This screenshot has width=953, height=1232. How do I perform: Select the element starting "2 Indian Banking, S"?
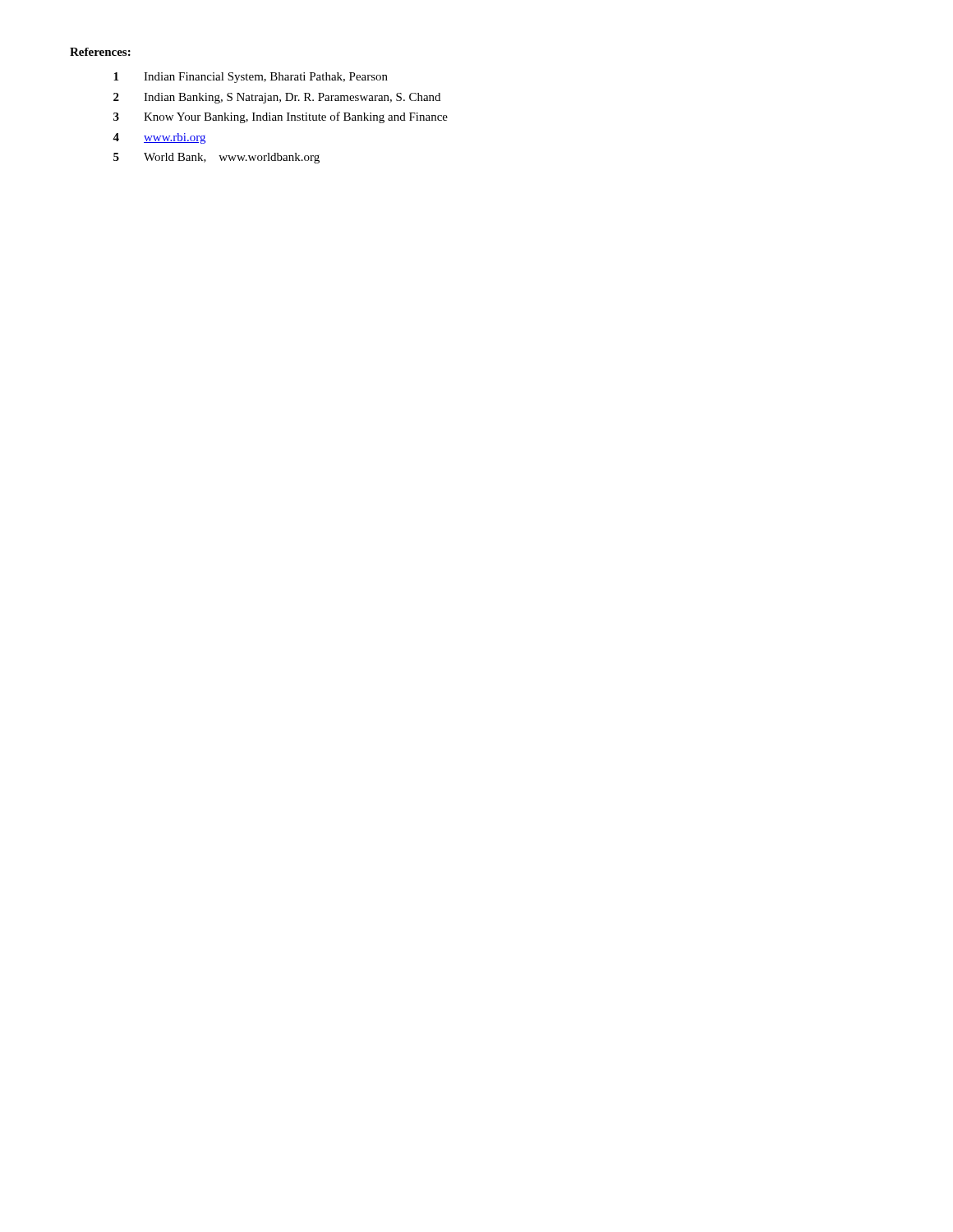tap(277, 98)
